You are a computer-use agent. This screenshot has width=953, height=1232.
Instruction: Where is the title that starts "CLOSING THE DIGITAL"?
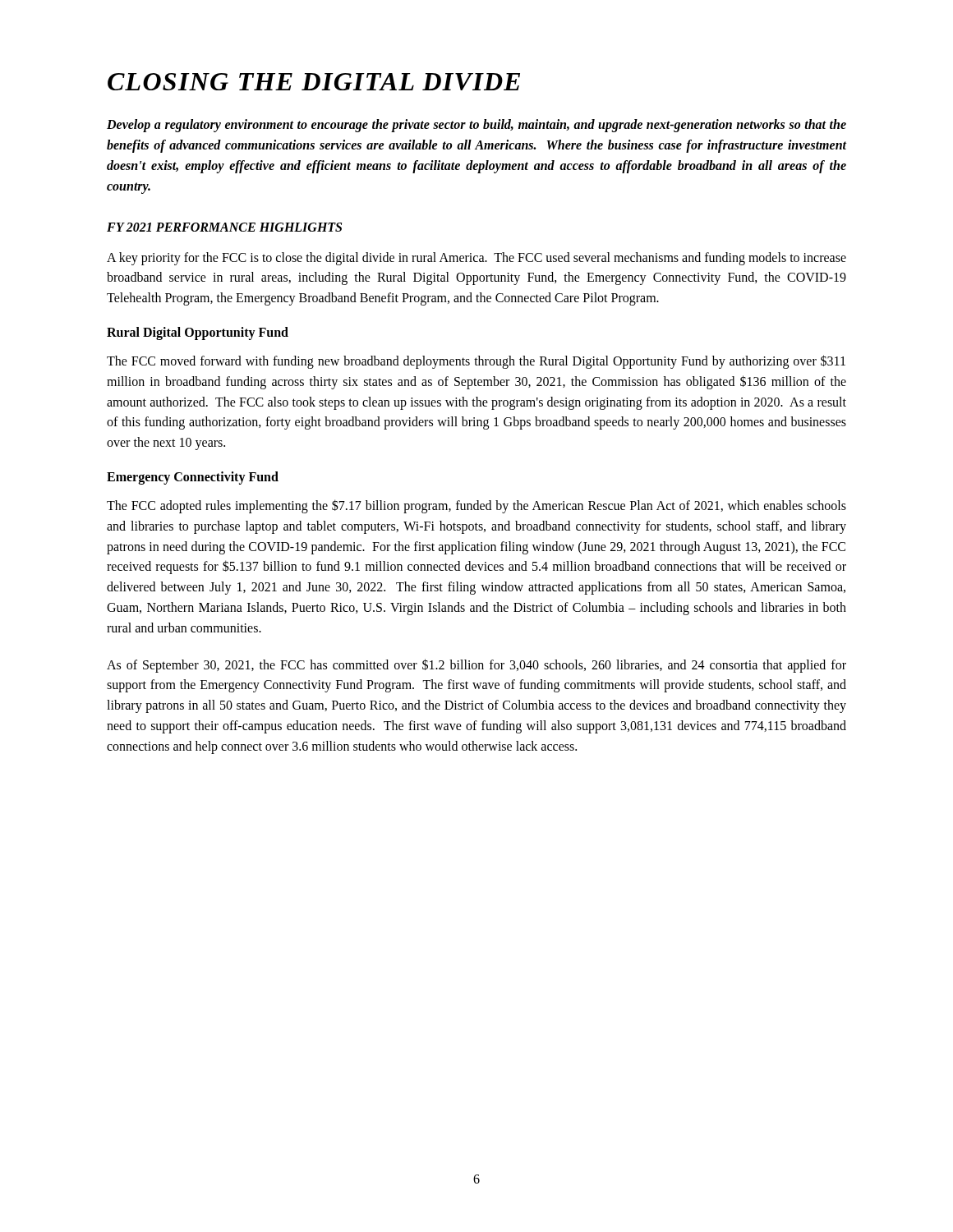coord(315,81)
